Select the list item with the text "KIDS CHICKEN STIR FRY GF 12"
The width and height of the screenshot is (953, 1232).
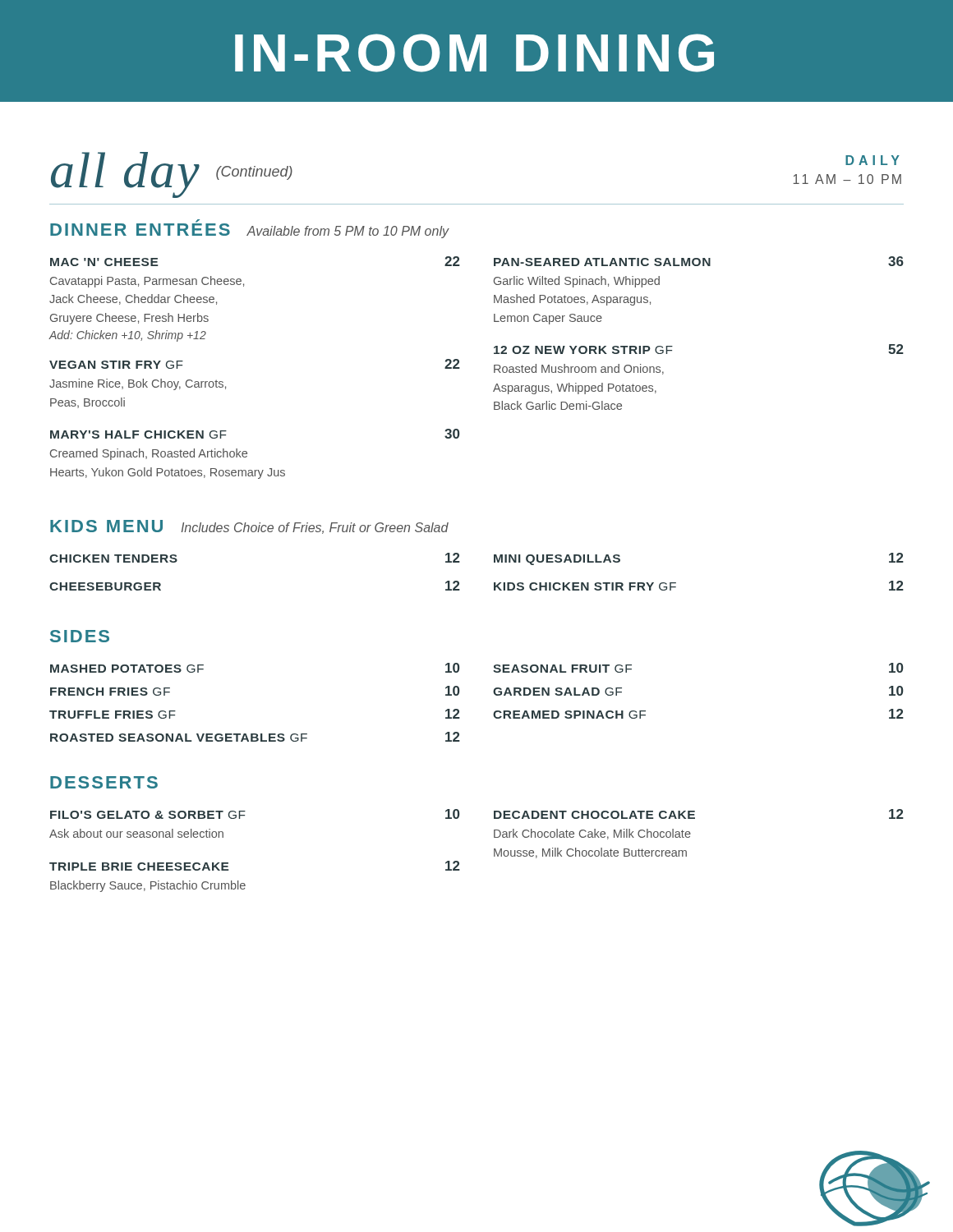pyautogui.click(x=585, y=585)
